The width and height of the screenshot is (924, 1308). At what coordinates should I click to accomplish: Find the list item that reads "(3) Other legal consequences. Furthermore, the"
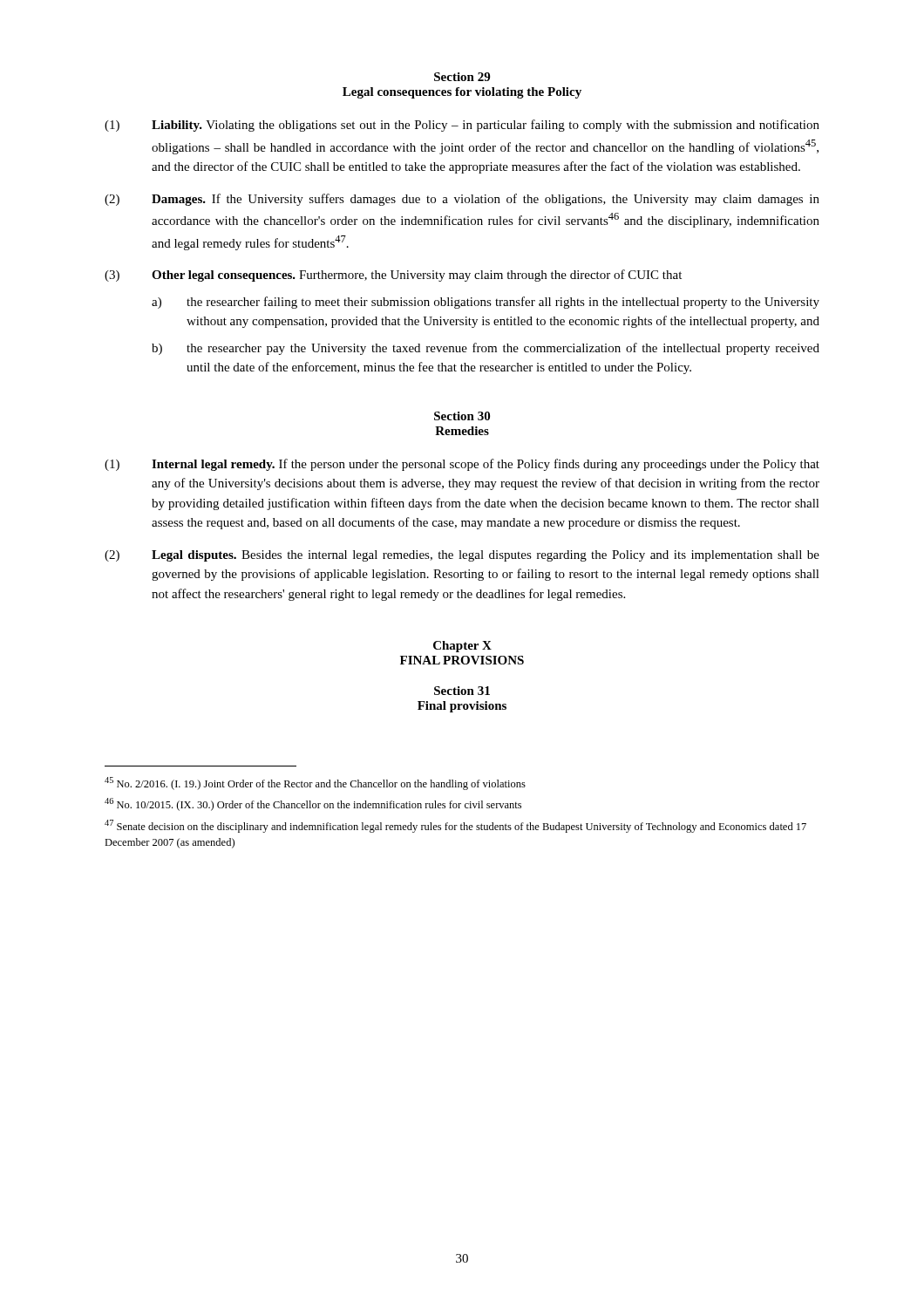point(462,325)
